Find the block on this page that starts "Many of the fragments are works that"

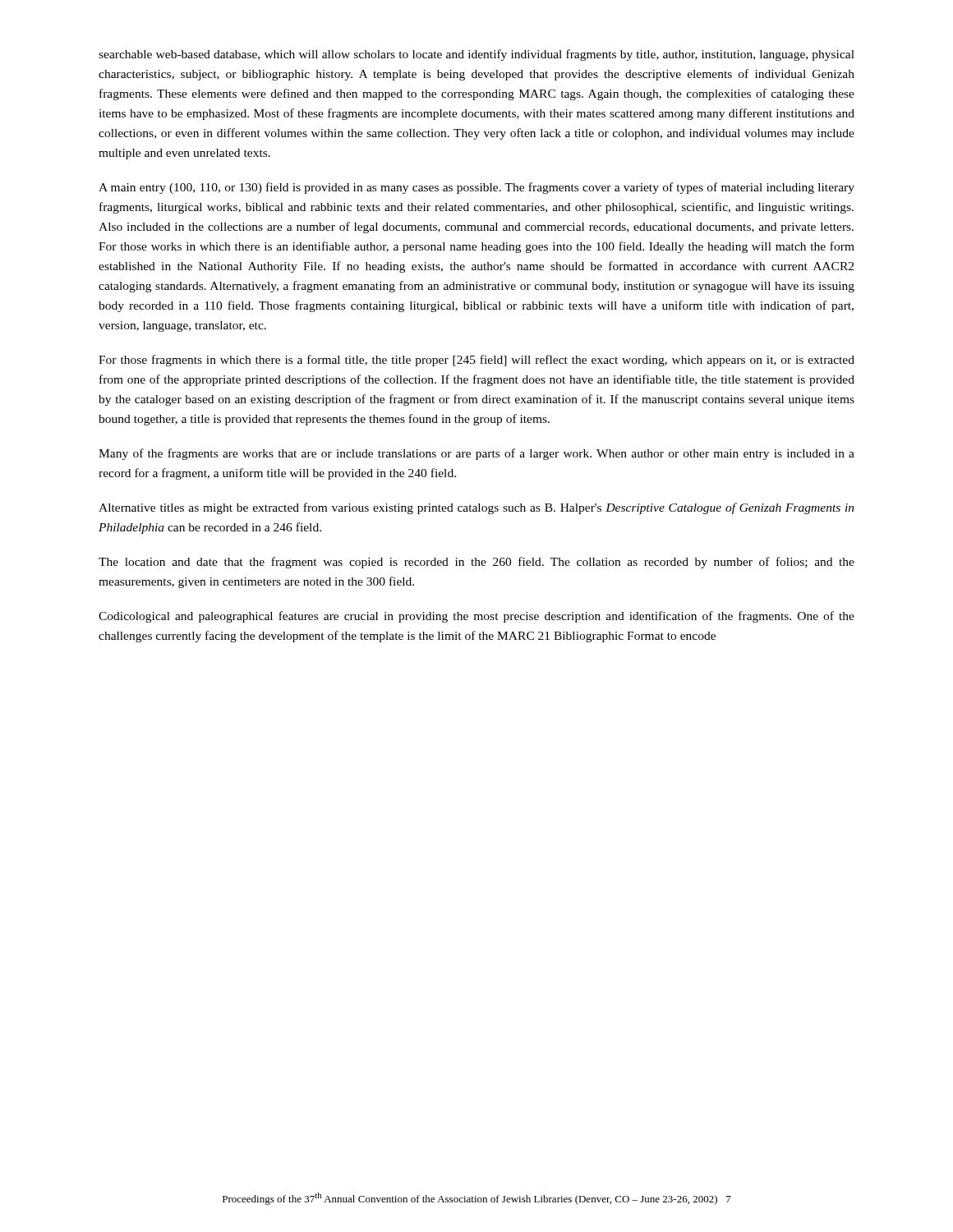[476, 463]
